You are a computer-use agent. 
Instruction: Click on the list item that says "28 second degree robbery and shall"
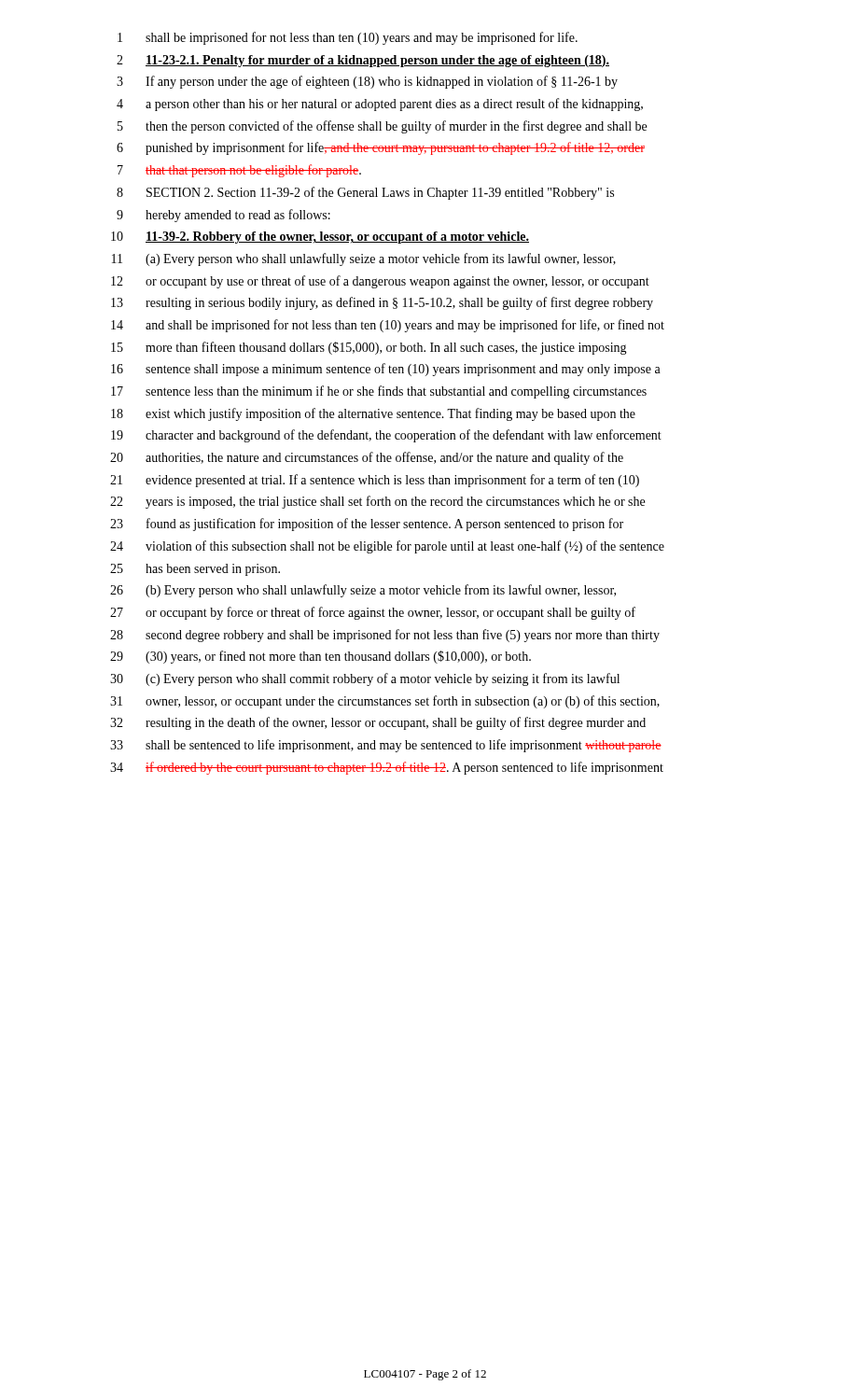pyautogui.click(x=434, y=635)
